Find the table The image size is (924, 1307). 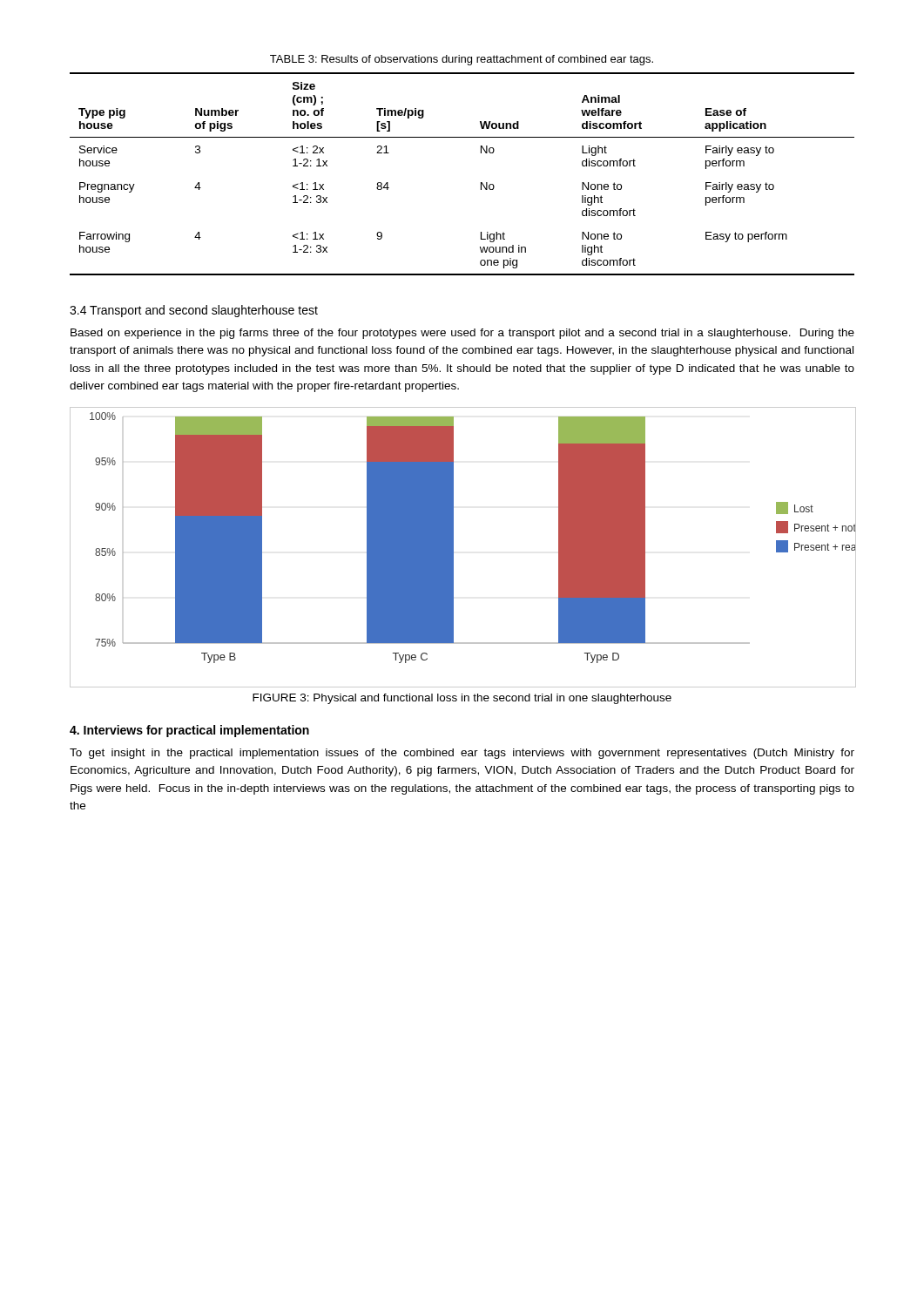[x=462, y=174]
